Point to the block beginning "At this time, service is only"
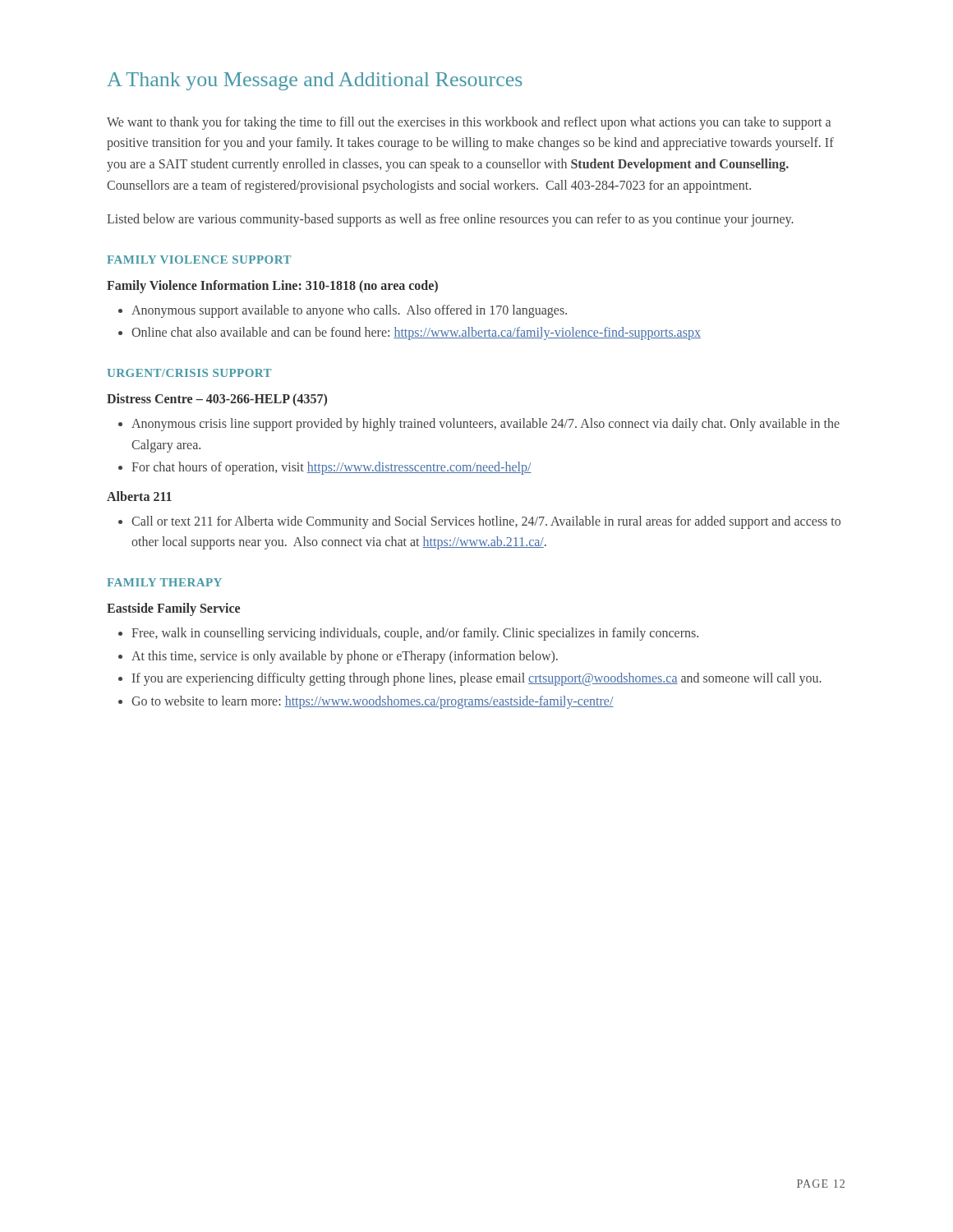Image resolution: width=953 pixels, height=1232 pixels. pos(476,656)
